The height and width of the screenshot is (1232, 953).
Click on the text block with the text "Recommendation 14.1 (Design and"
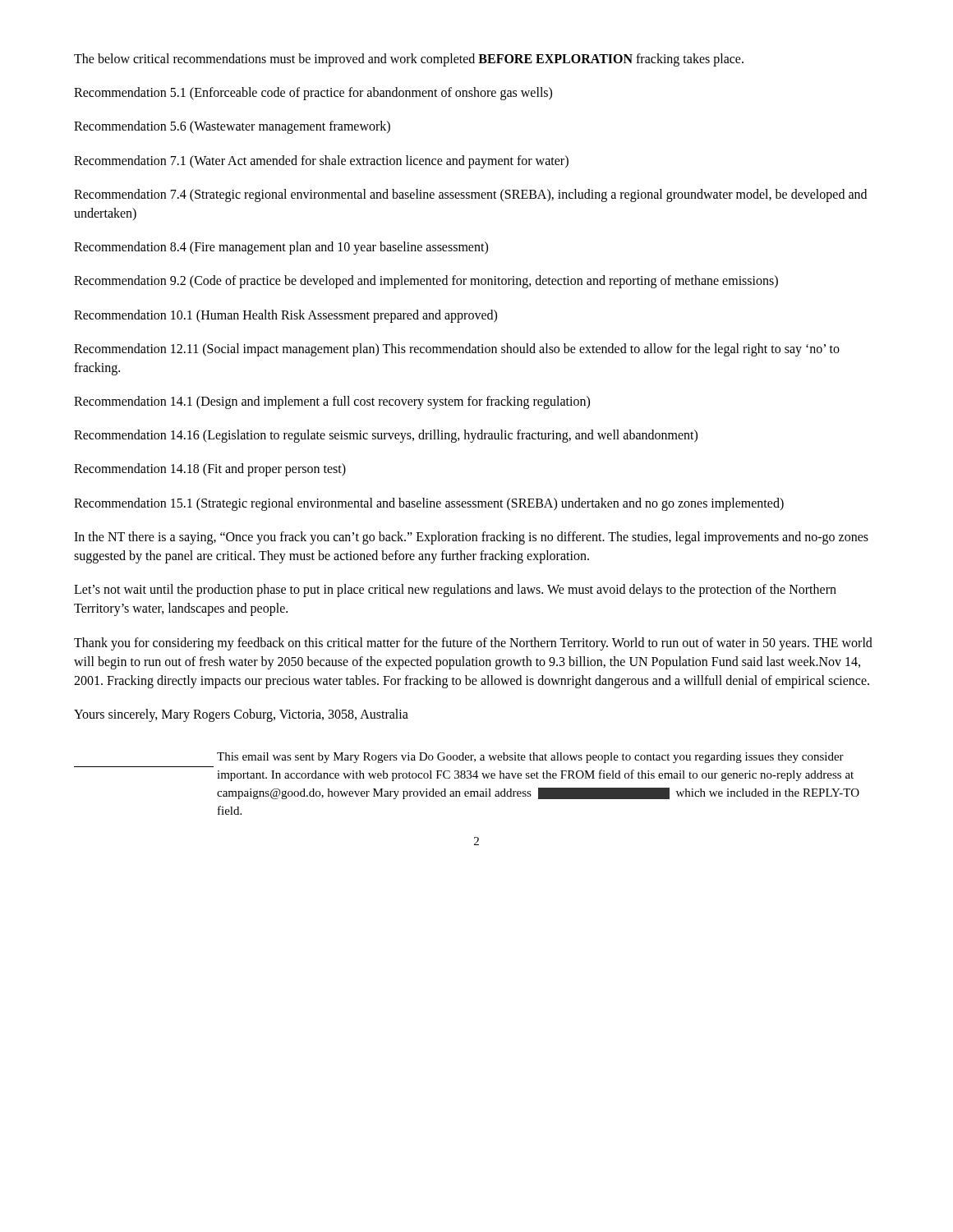coord(332,401)
